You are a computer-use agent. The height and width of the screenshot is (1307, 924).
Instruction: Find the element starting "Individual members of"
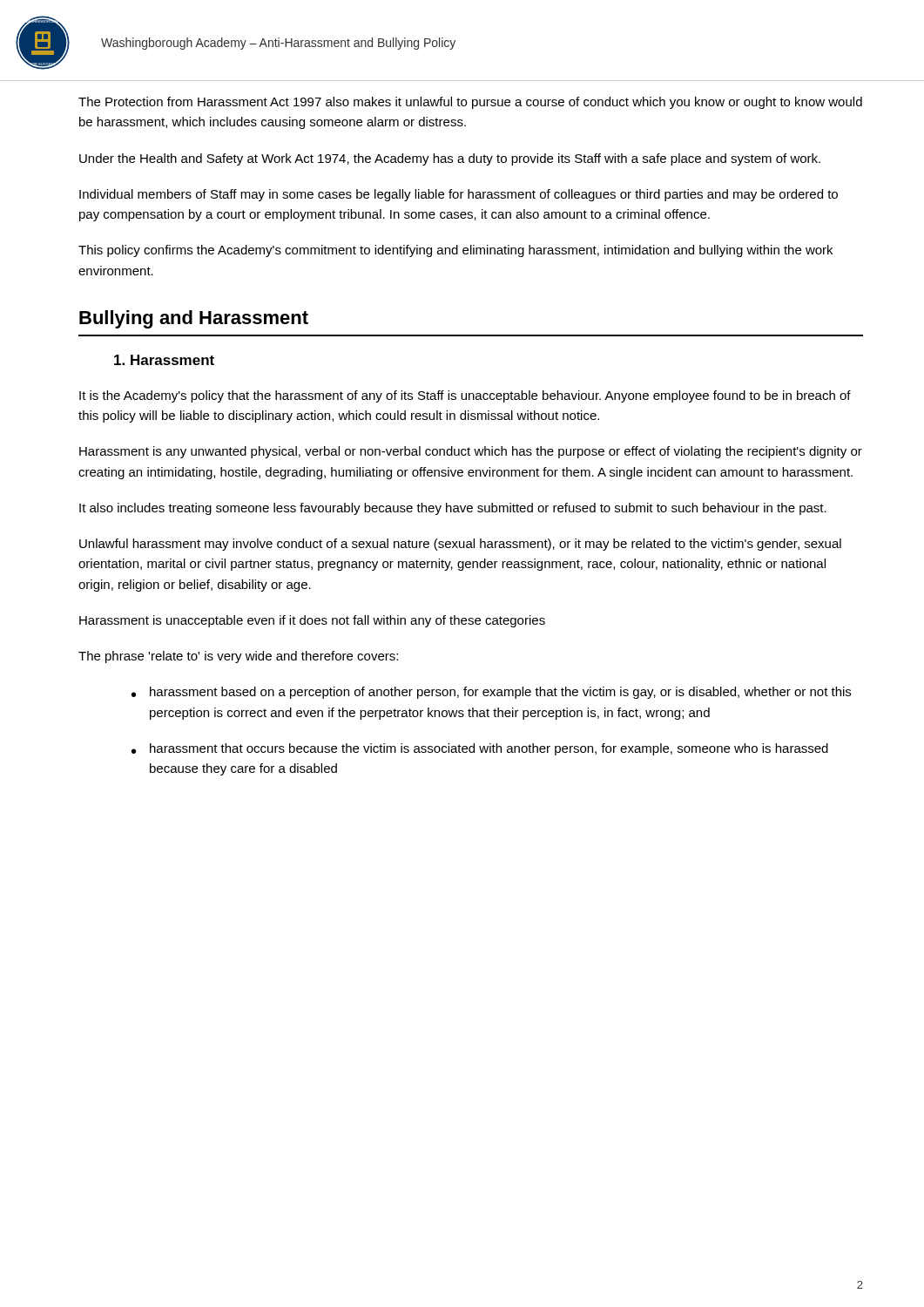[x=458, y=204]
